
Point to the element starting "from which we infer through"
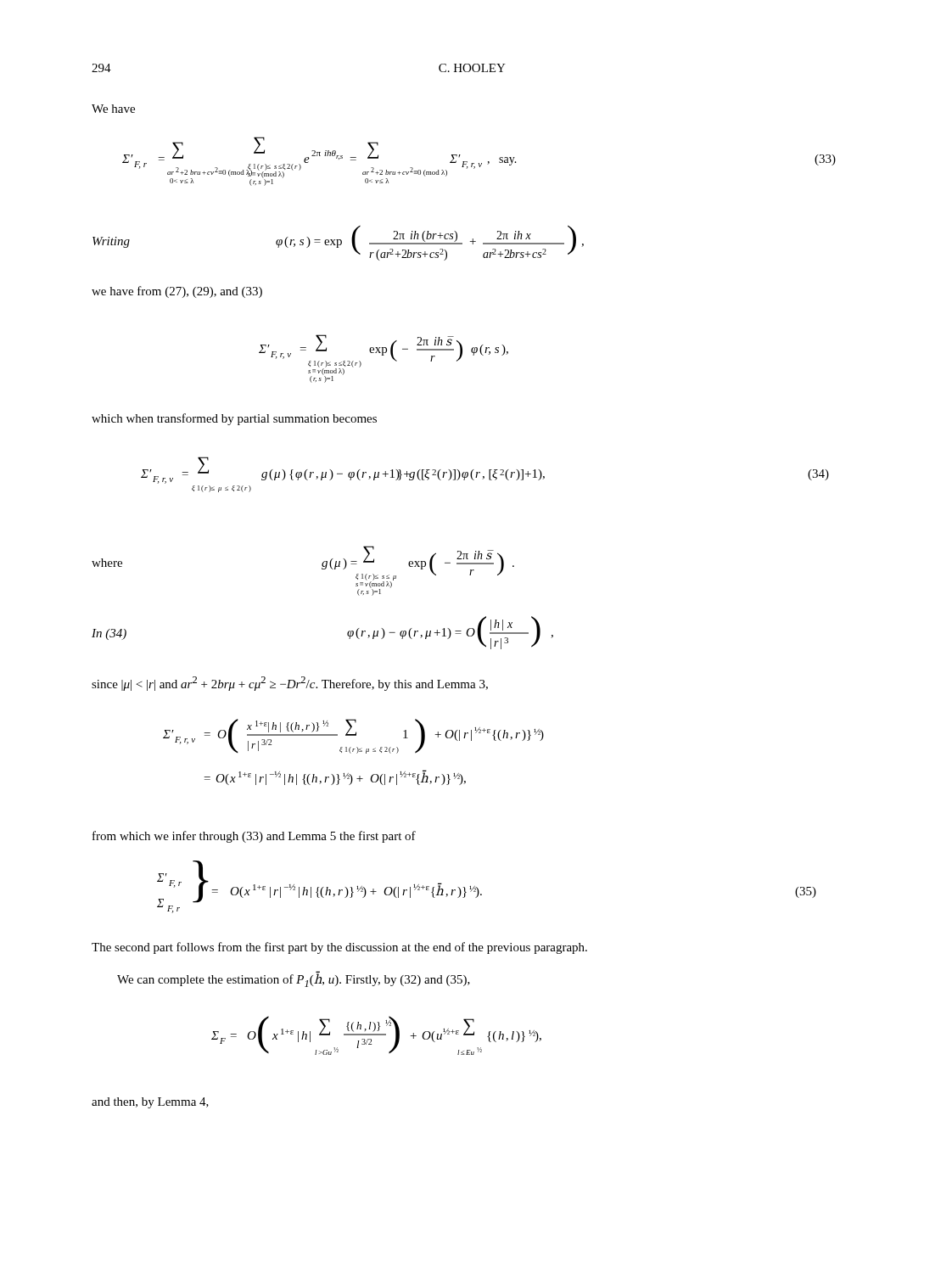click(x=254, y=836)
